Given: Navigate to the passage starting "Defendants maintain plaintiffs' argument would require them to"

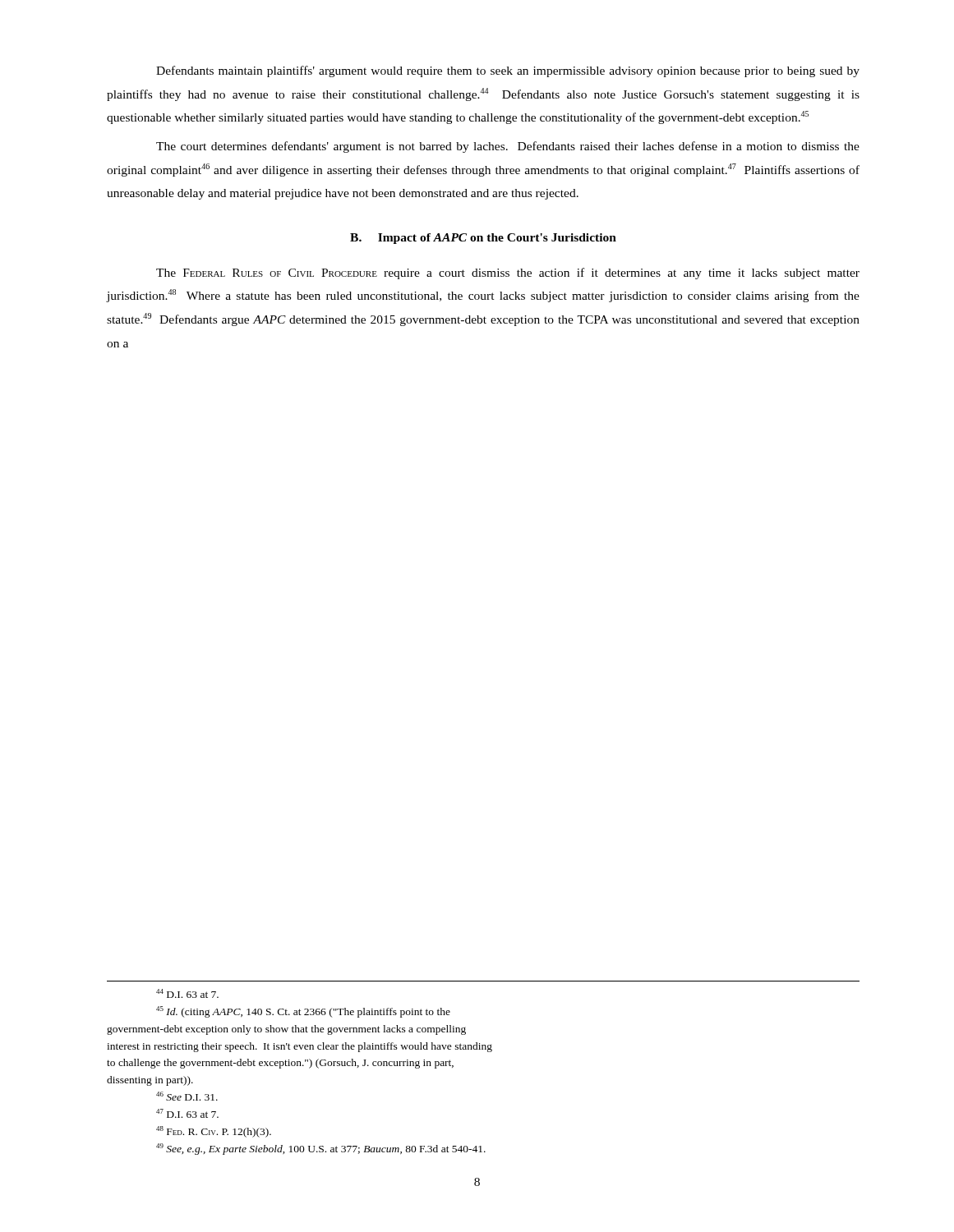Looking at the screenshot, I should point(483,94).
